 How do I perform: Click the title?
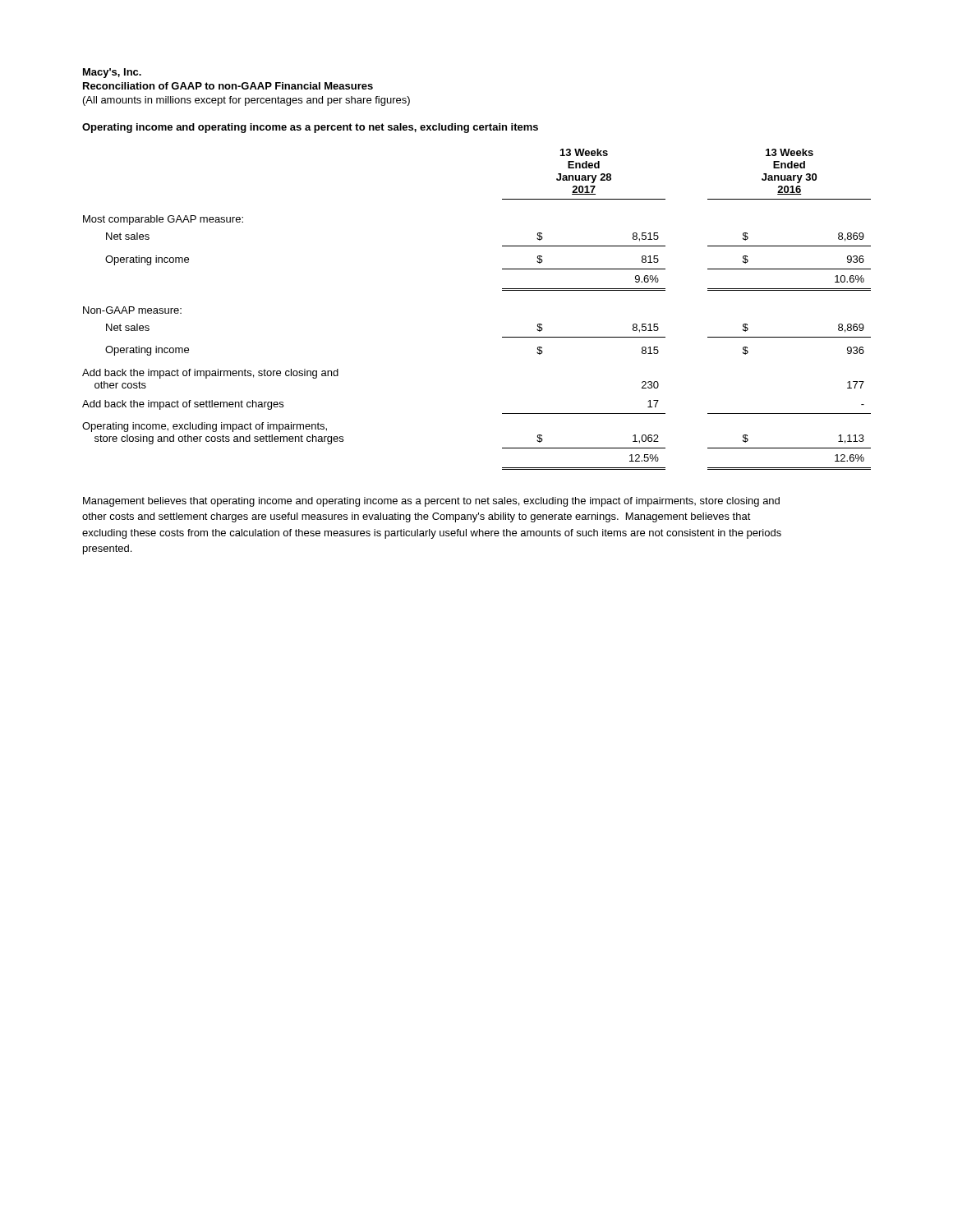click(x=112, y=72)
